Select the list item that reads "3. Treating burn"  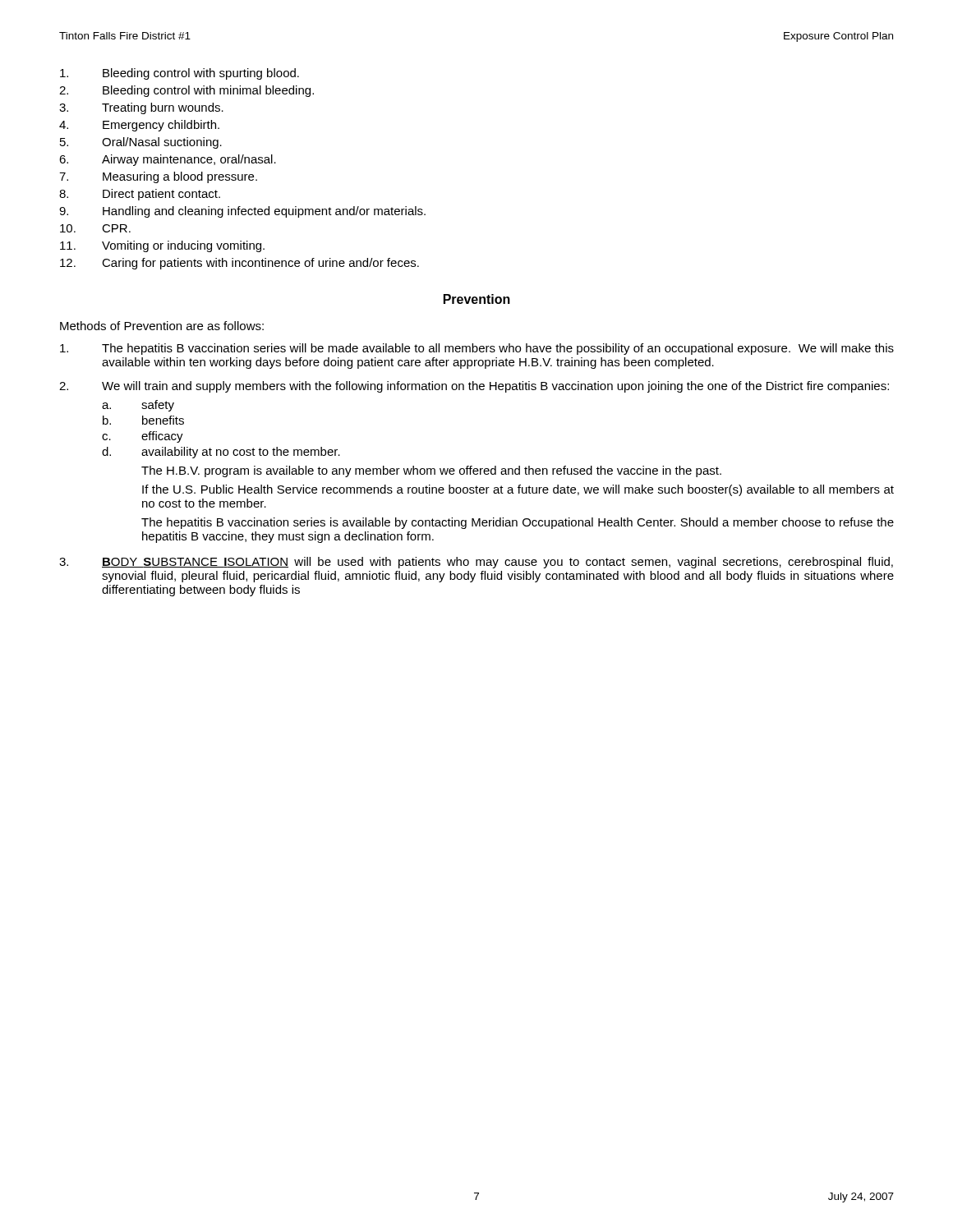pyautogui.click(x=141, y=108)
